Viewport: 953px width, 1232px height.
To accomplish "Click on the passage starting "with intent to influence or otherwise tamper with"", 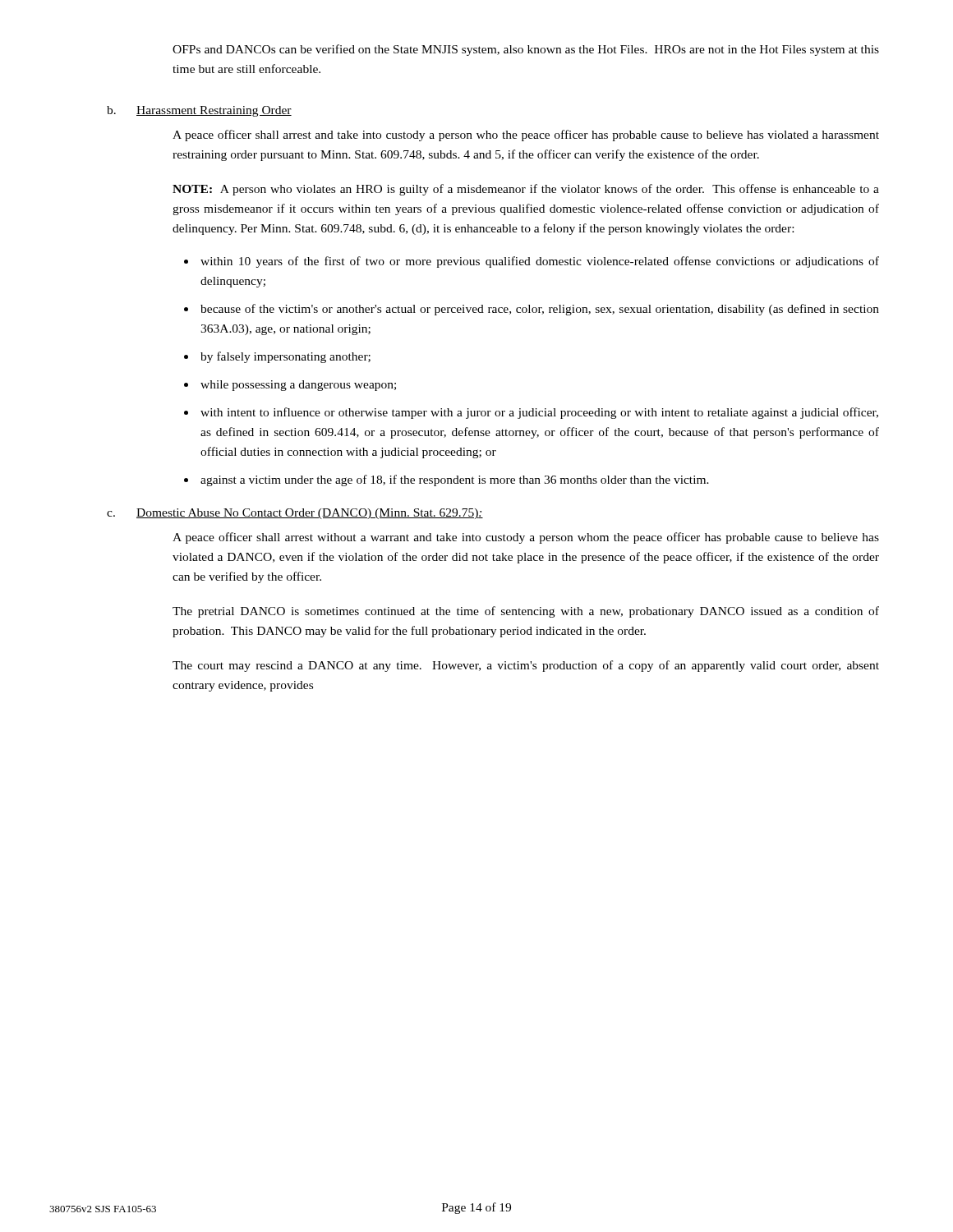I will coord(540,432).
